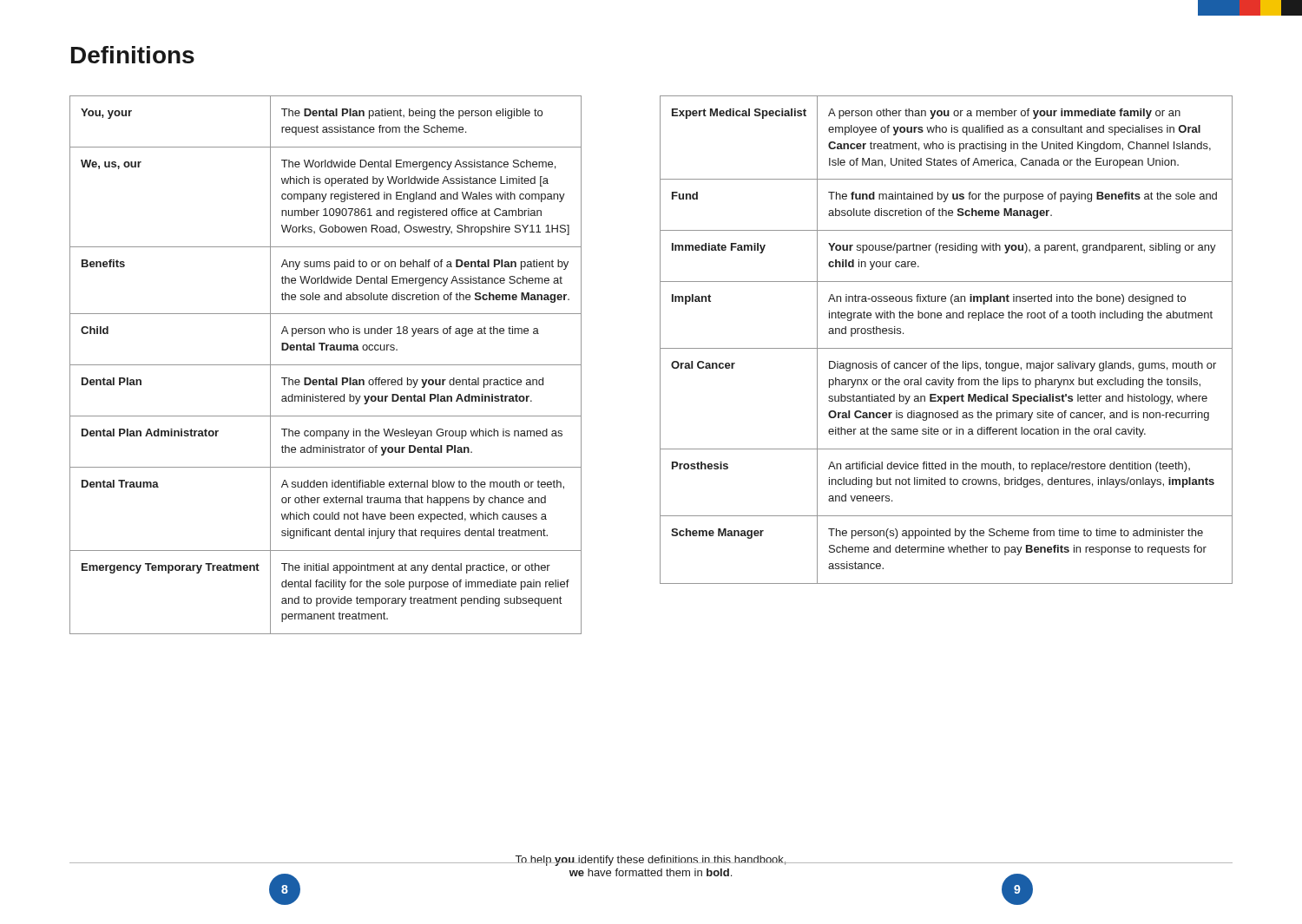Locate the text block that says "To help you identify"
The width and height of the screenshot is (1302, 924).
point(651,866)
